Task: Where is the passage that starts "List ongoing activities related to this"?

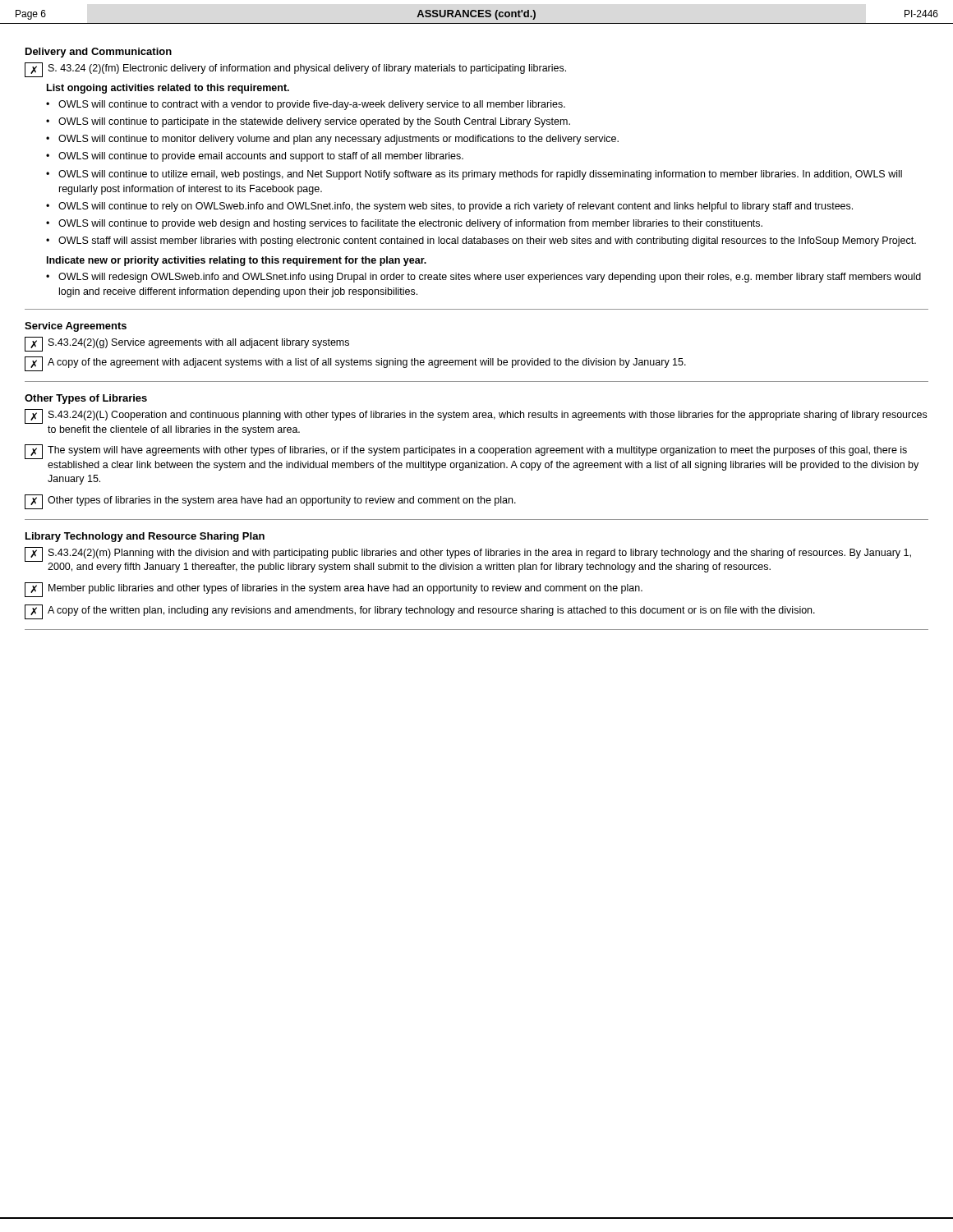Action: click(168, 88)
